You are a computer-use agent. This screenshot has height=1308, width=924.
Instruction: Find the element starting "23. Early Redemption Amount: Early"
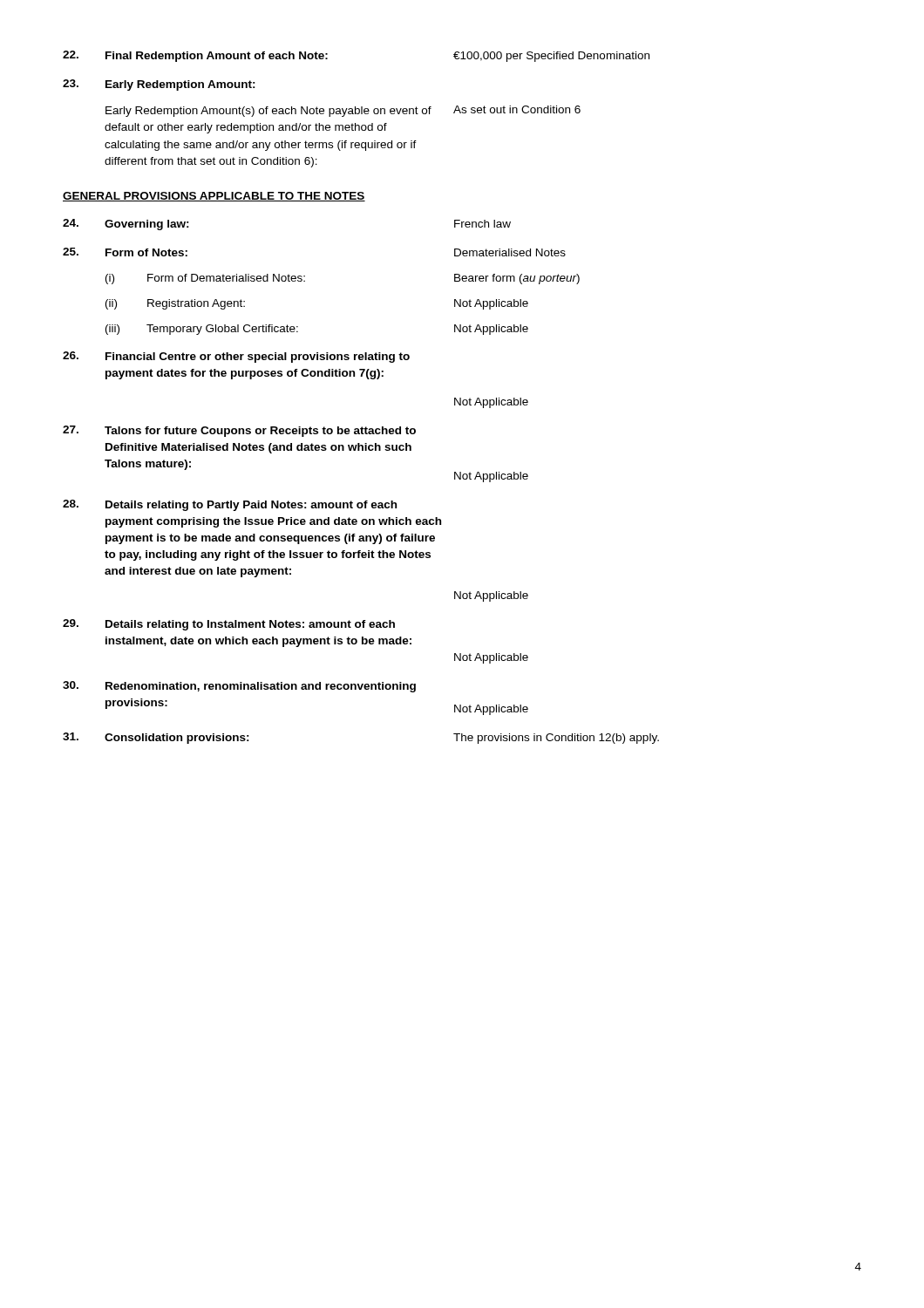point(462,123)
